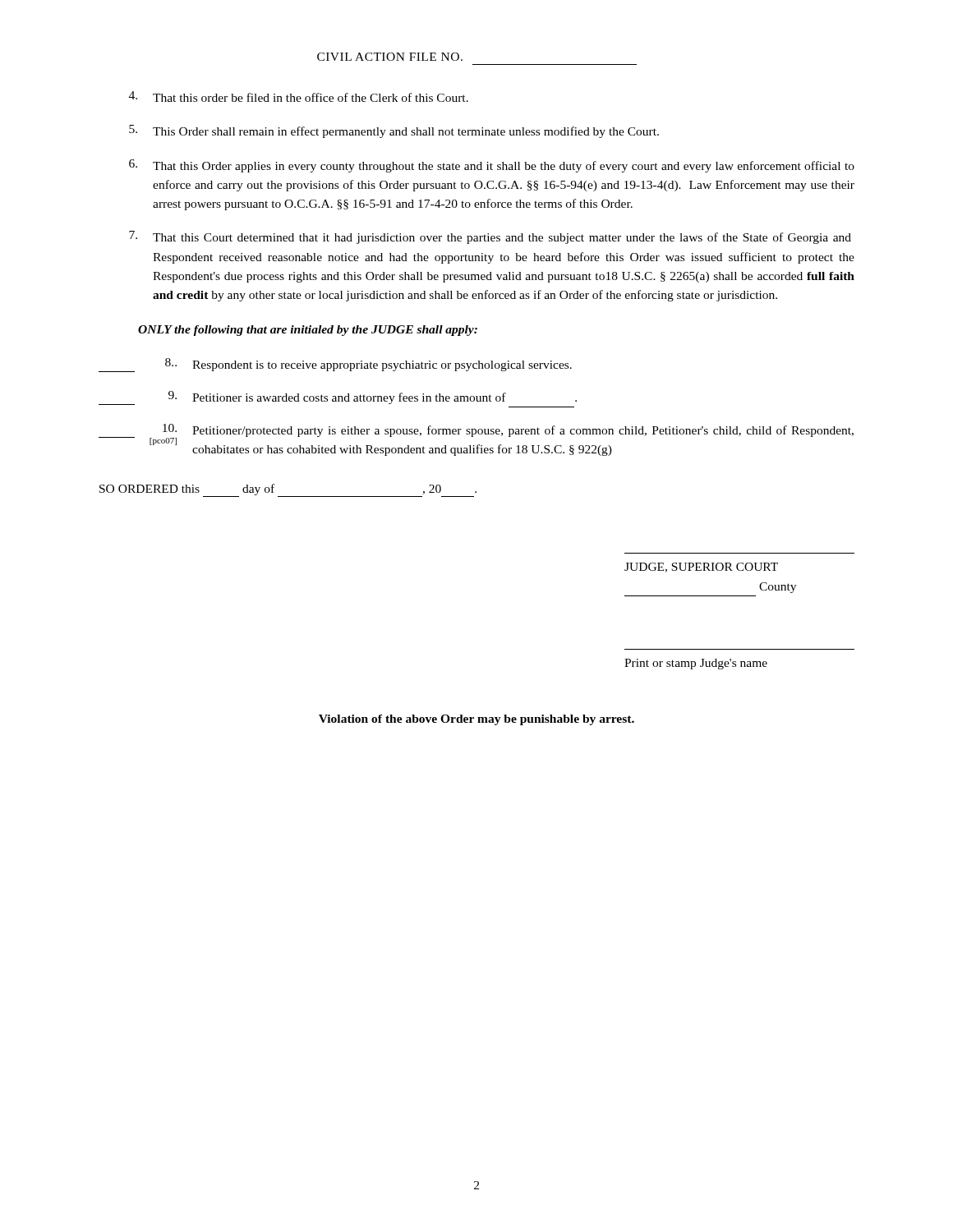The width and height of the screenshot is (953, 1232).
Task: Find the text that reads "Print or stamp Judge's name"
Action: click(x=739, y=660)
